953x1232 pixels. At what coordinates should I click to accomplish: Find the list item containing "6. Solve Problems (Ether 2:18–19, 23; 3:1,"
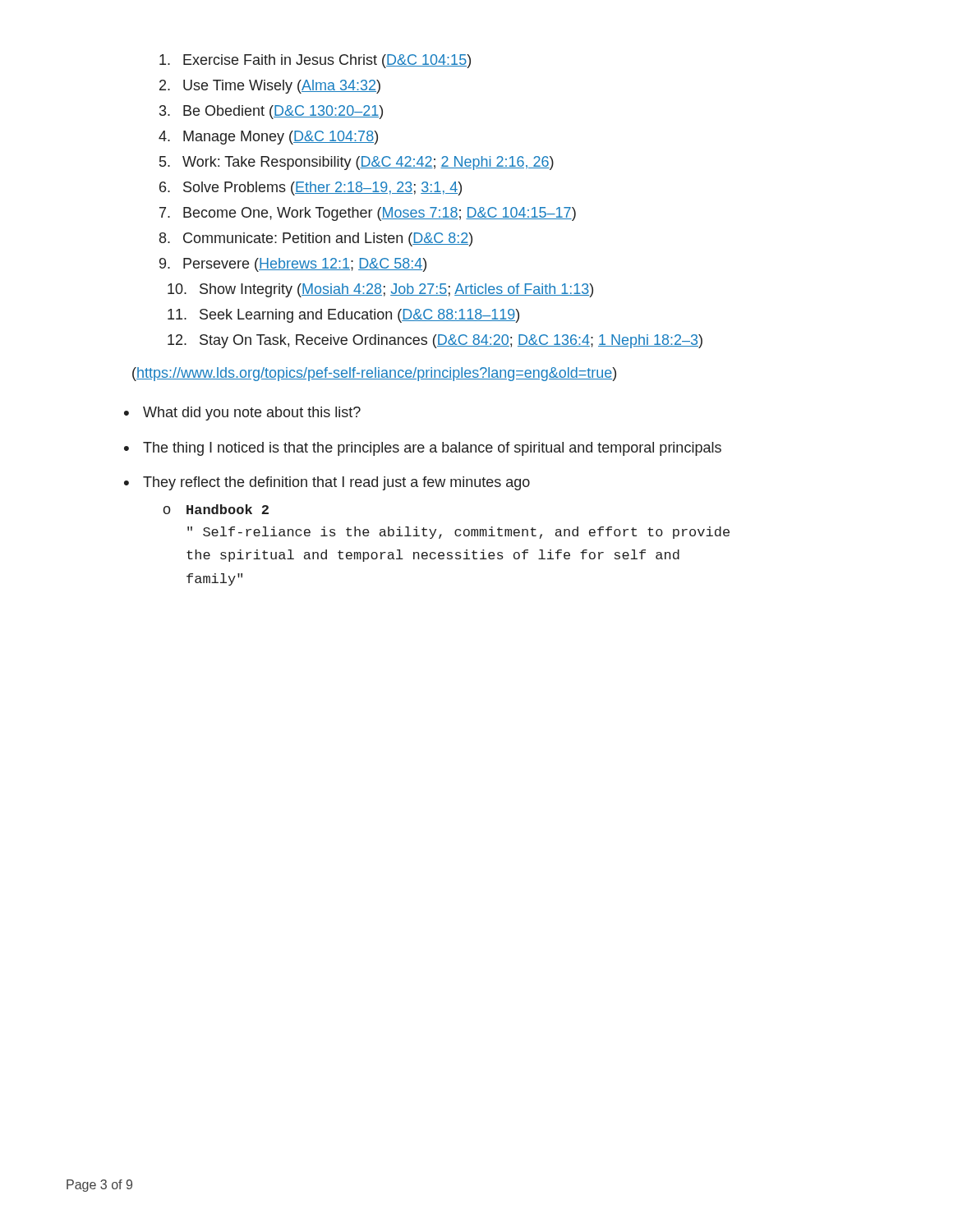tap(311, 188)
